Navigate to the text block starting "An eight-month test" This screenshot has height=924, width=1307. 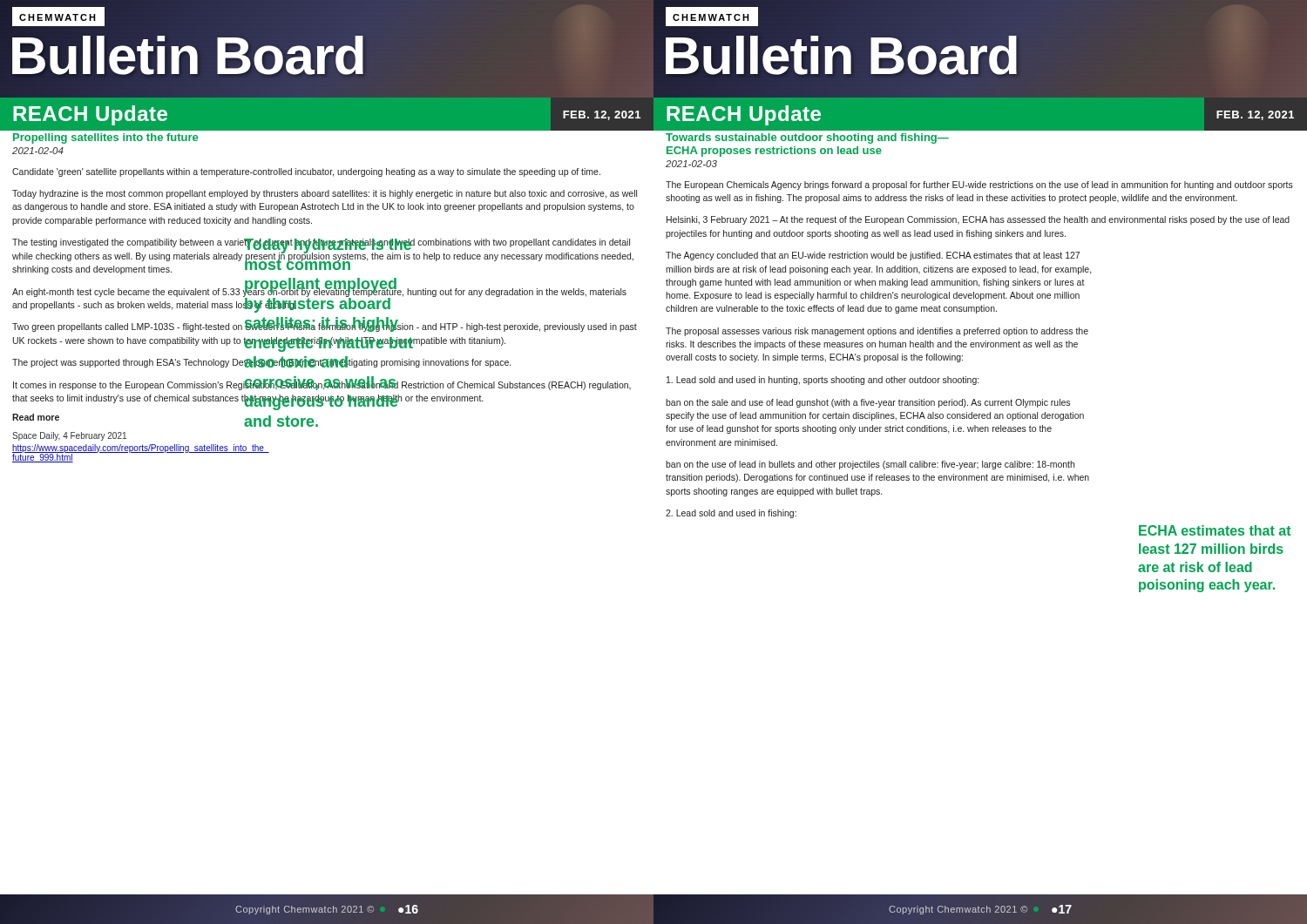pyautogui.click(x=327, y=298)
